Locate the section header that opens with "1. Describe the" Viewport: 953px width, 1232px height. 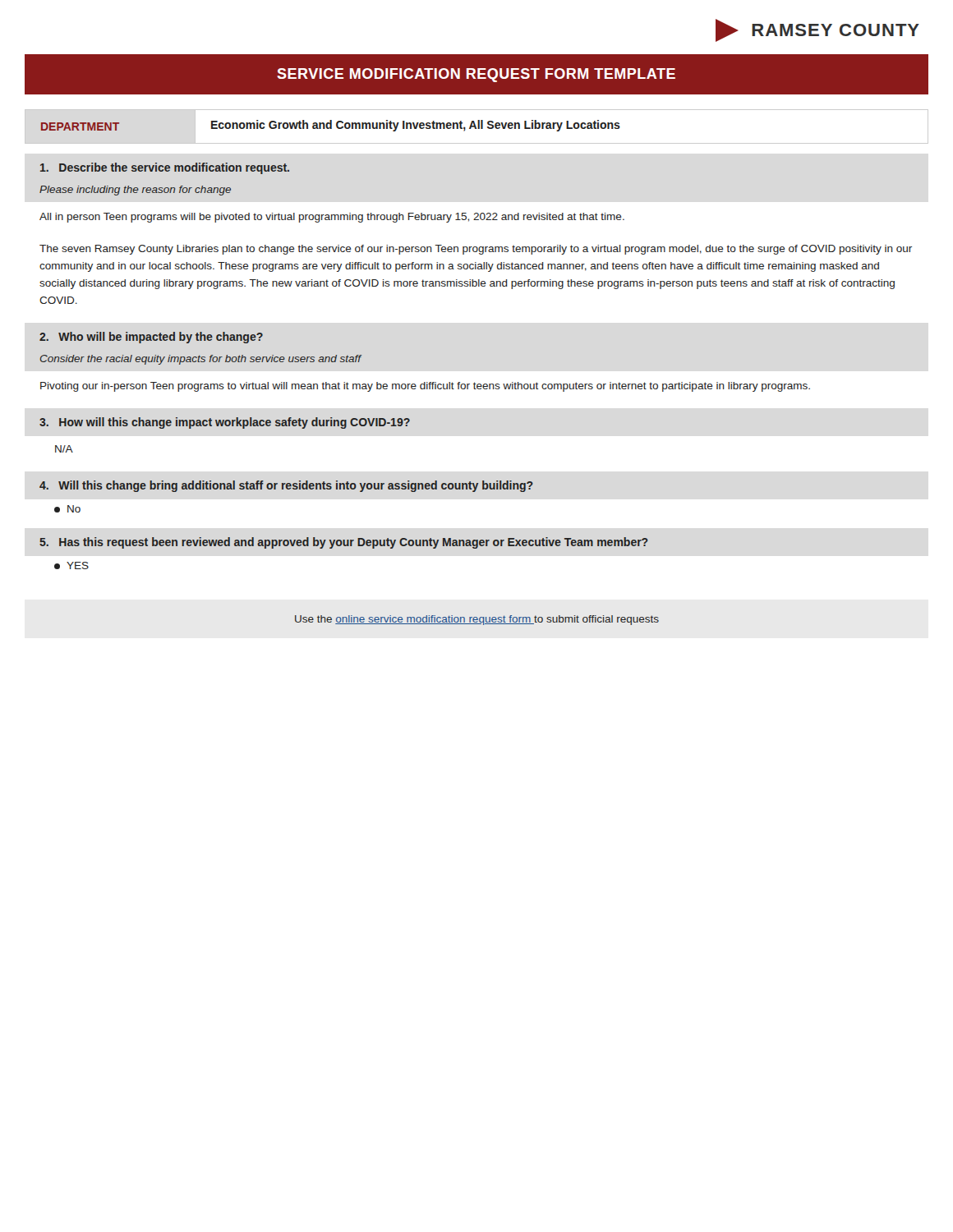pos(165,168)
